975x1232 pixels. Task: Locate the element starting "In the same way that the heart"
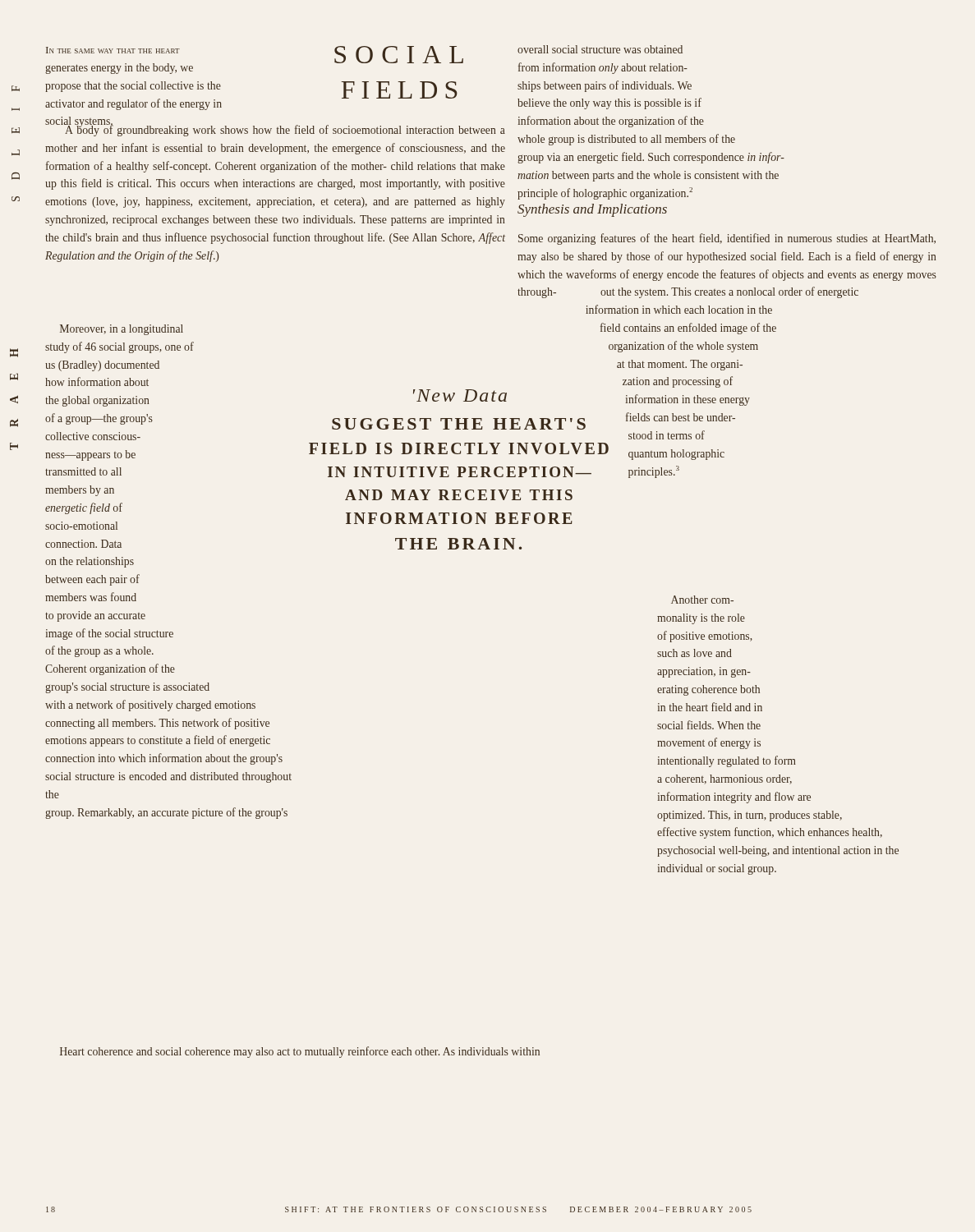click(133, 86)
